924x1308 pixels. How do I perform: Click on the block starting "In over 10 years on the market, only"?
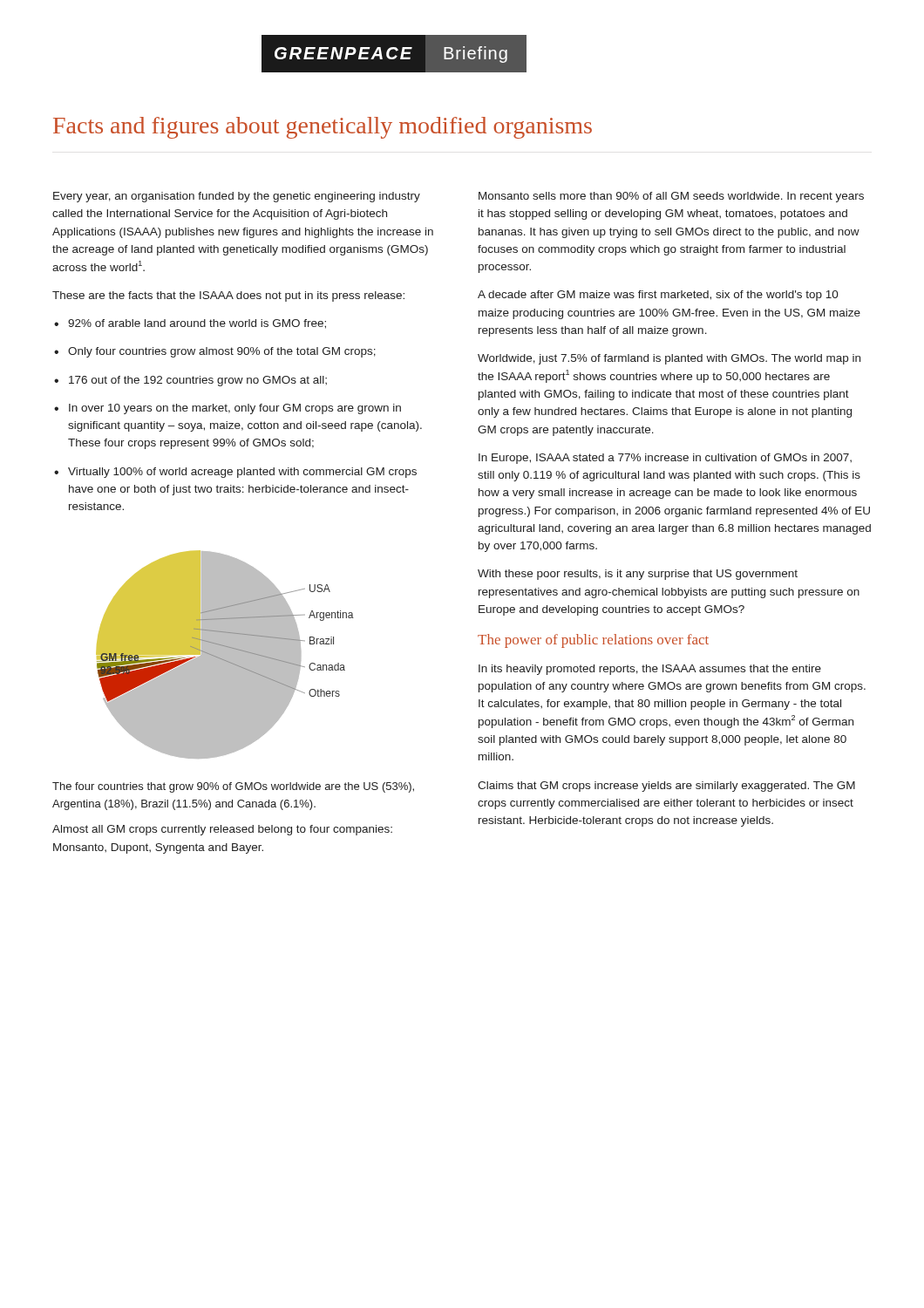(243, 426)
